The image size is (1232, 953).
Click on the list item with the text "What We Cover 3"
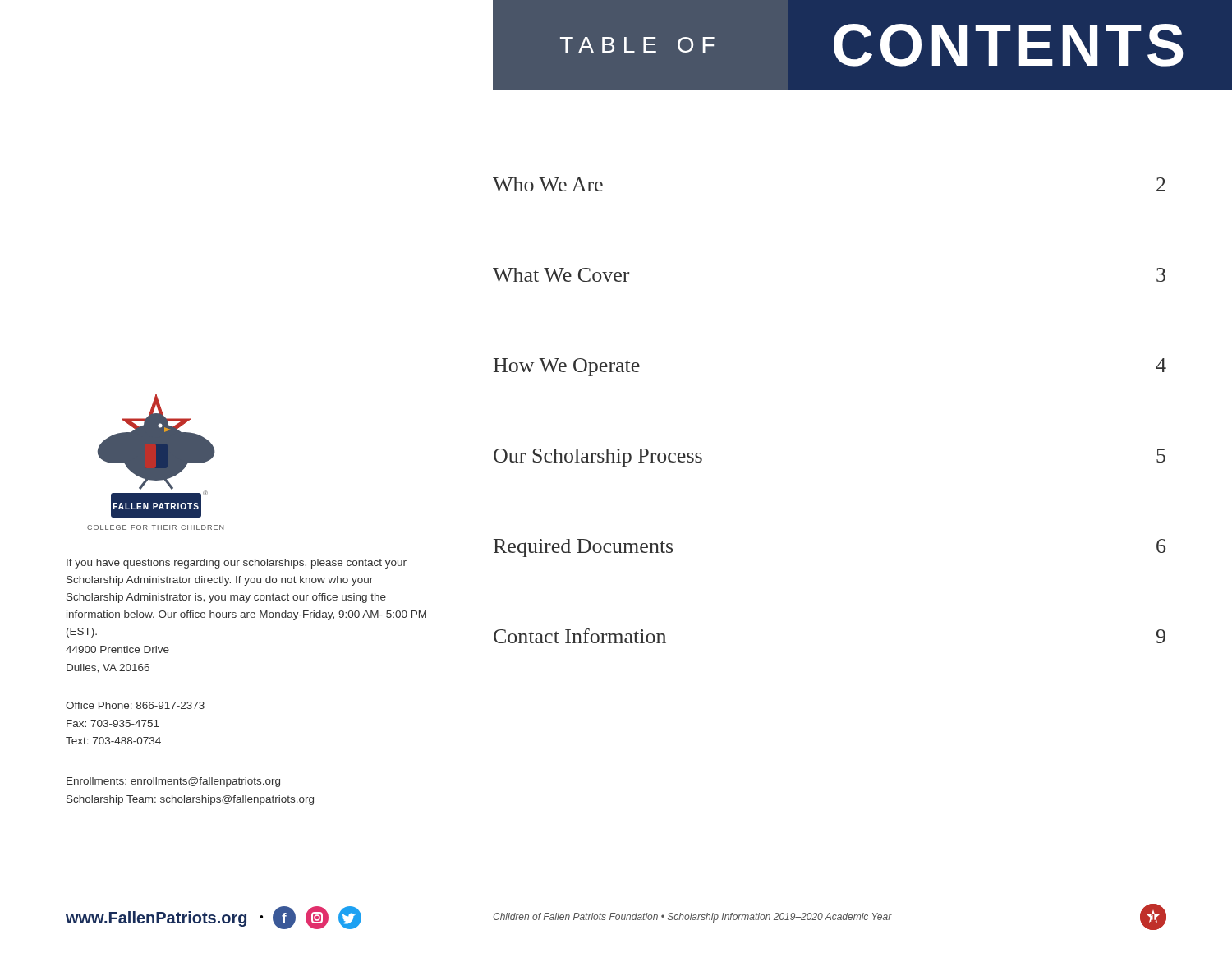point(557,275)
